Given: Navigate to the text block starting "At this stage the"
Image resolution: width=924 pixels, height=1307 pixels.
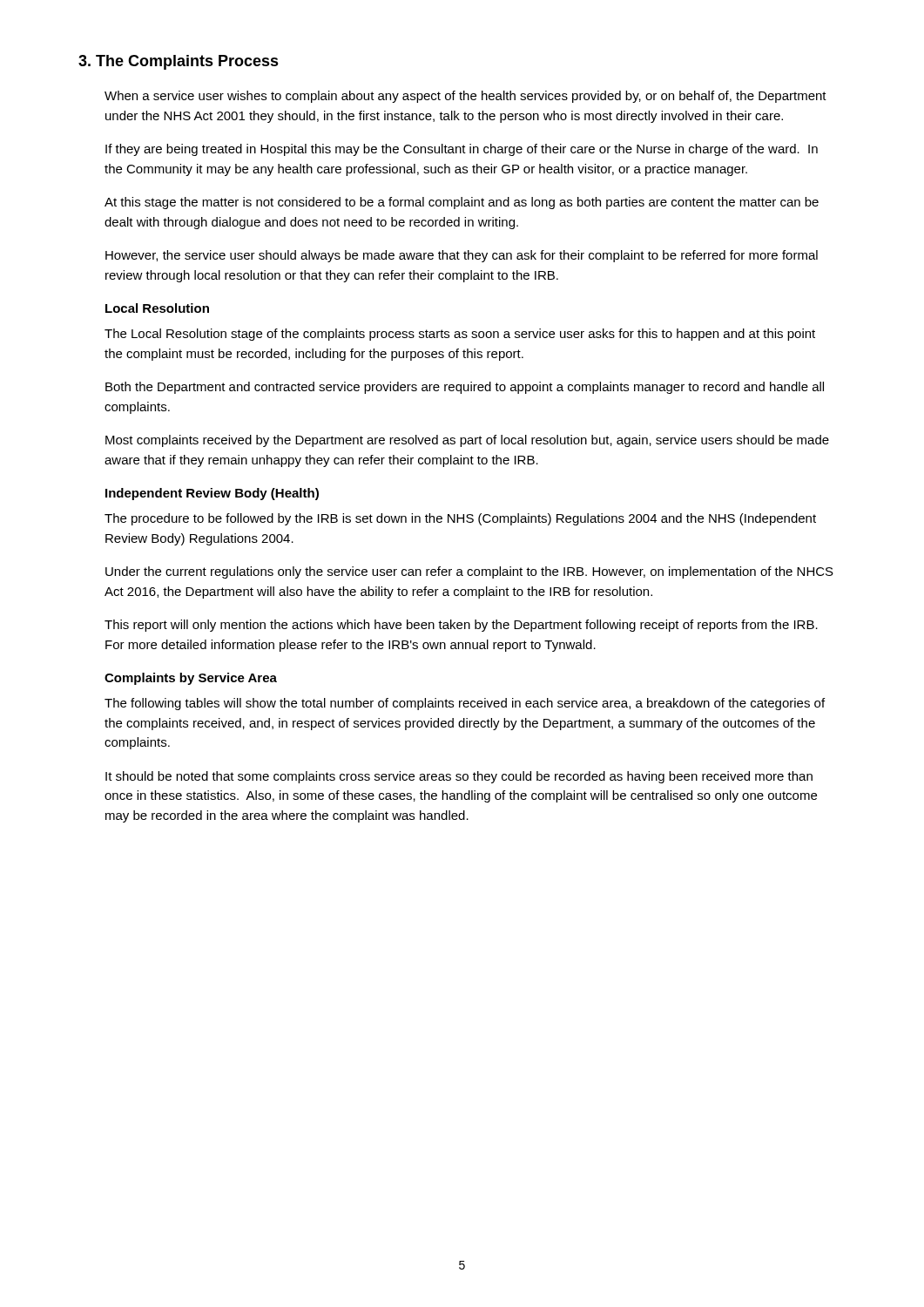Looking at the screenshot, I should 462,212.
